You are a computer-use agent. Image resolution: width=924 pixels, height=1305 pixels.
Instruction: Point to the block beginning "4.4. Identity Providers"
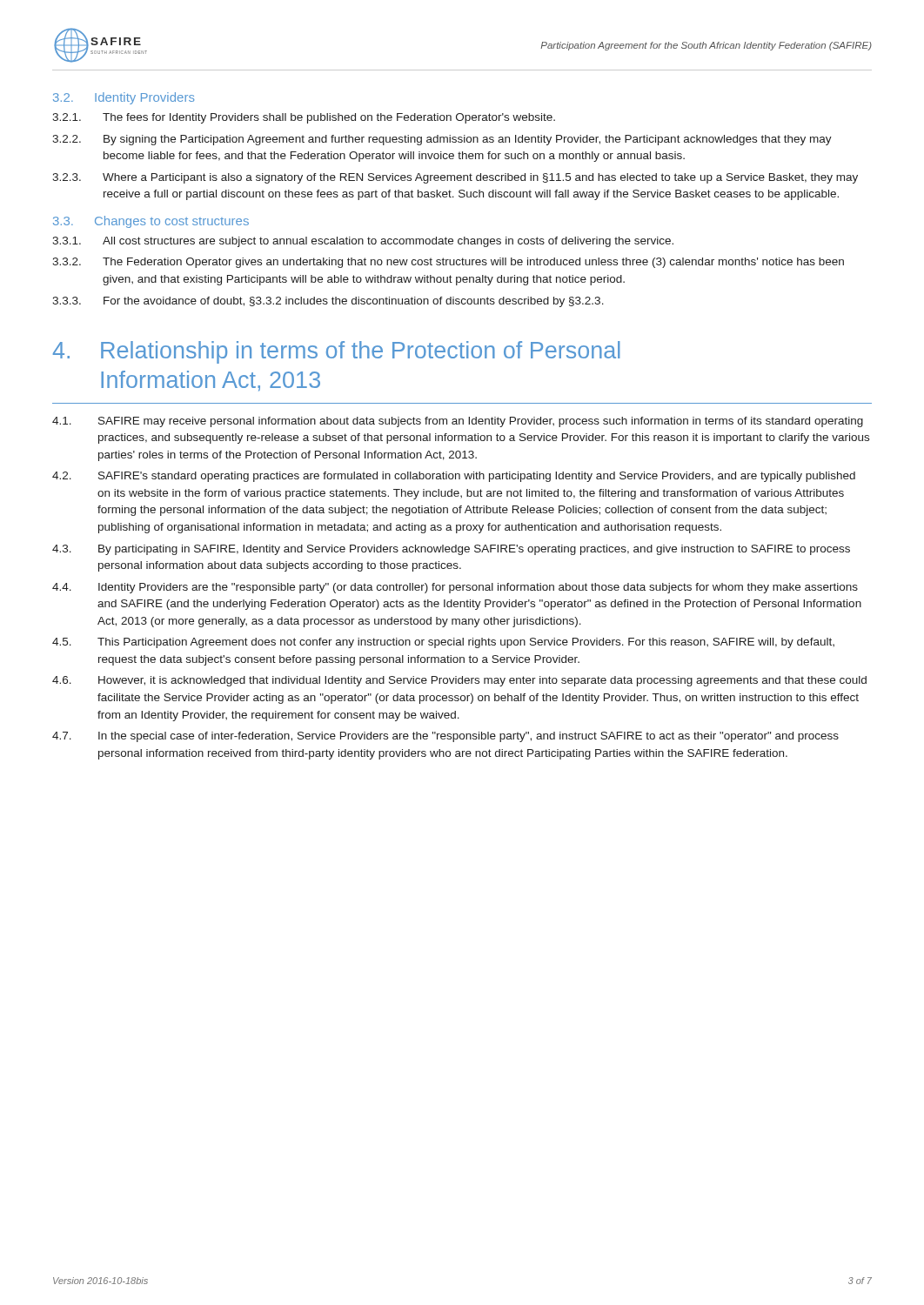tap(462, 604)
